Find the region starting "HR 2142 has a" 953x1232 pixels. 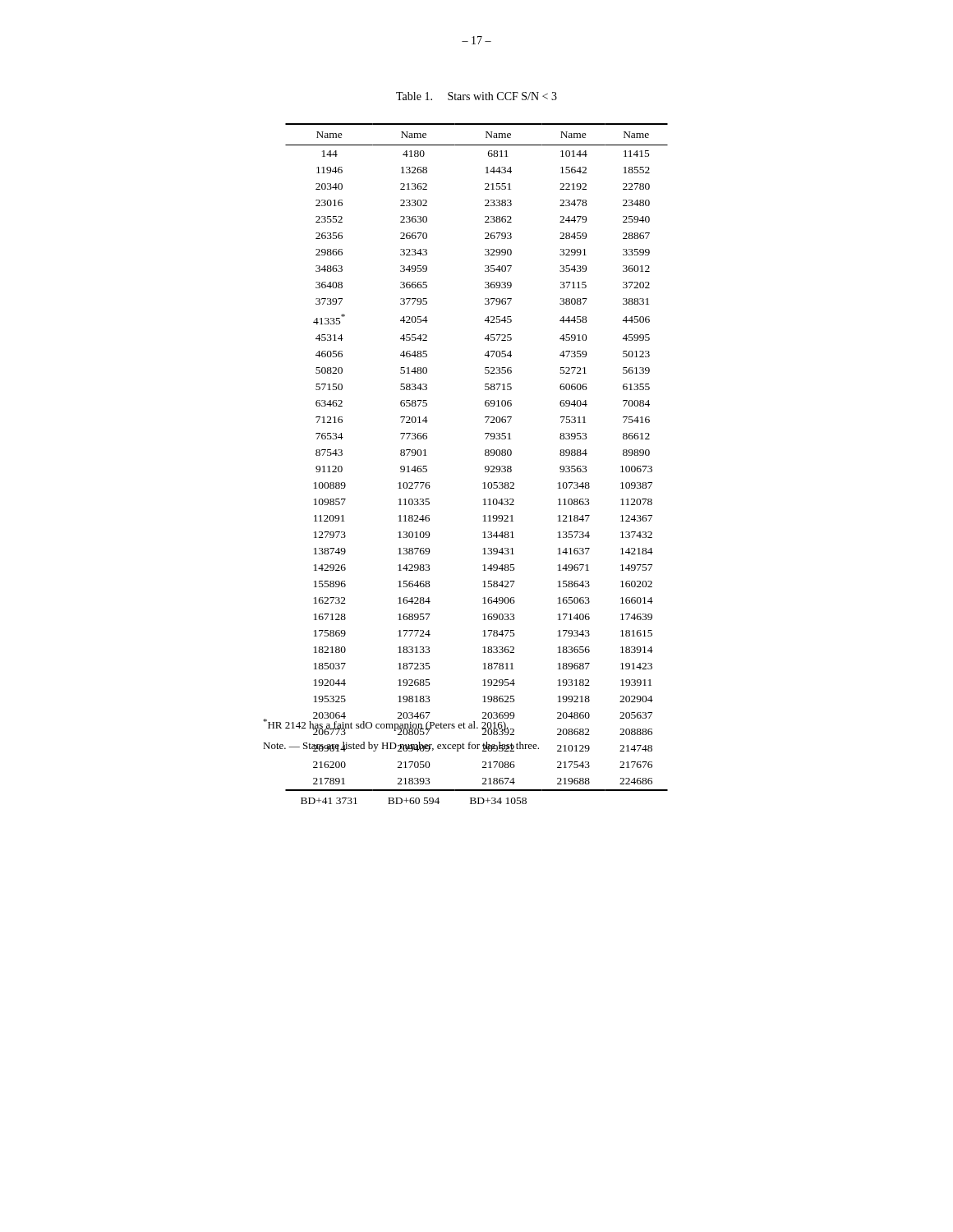pos(386,724)
